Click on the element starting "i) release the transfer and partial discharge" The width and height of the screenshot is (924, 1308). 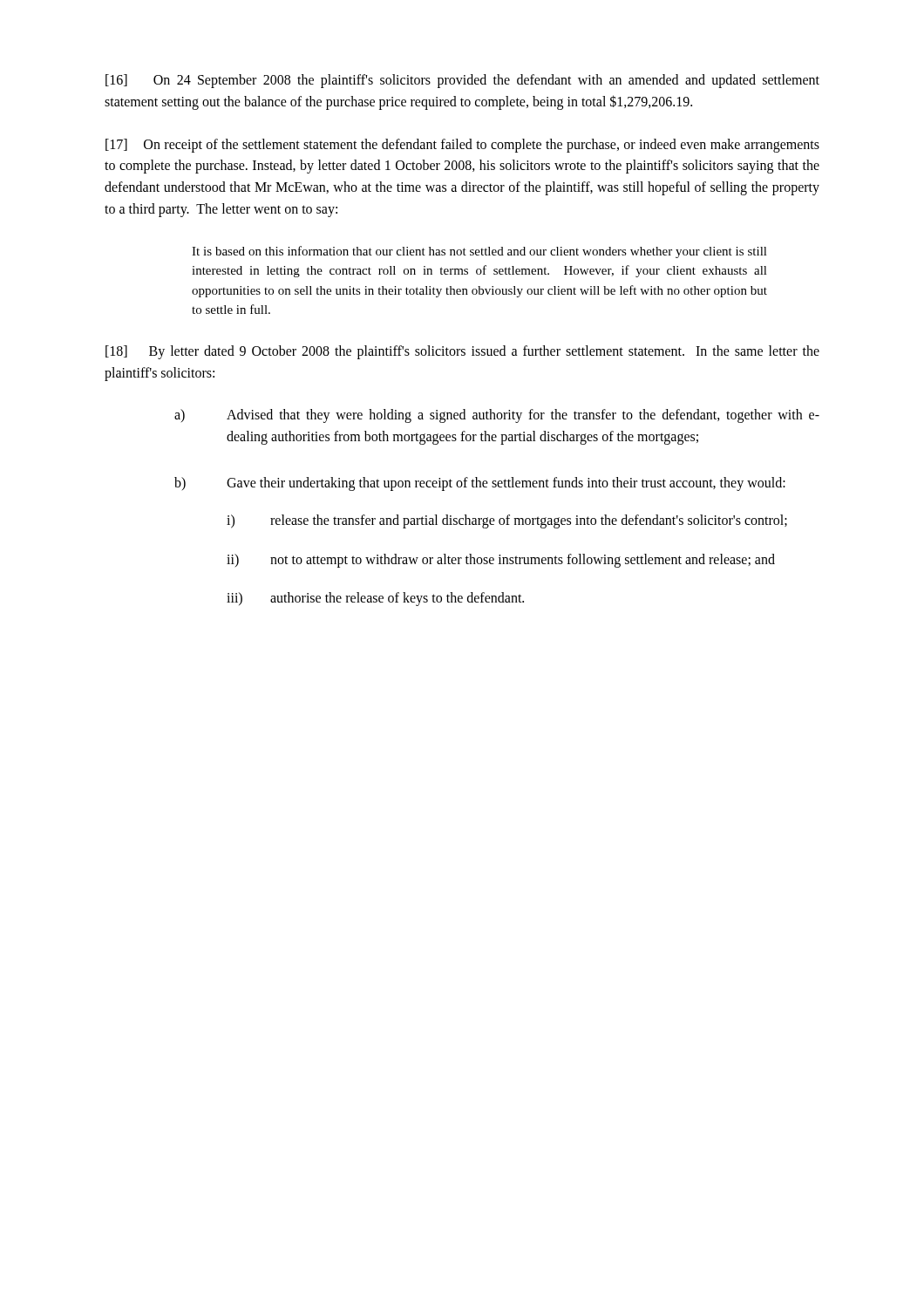tap(523, 521)
